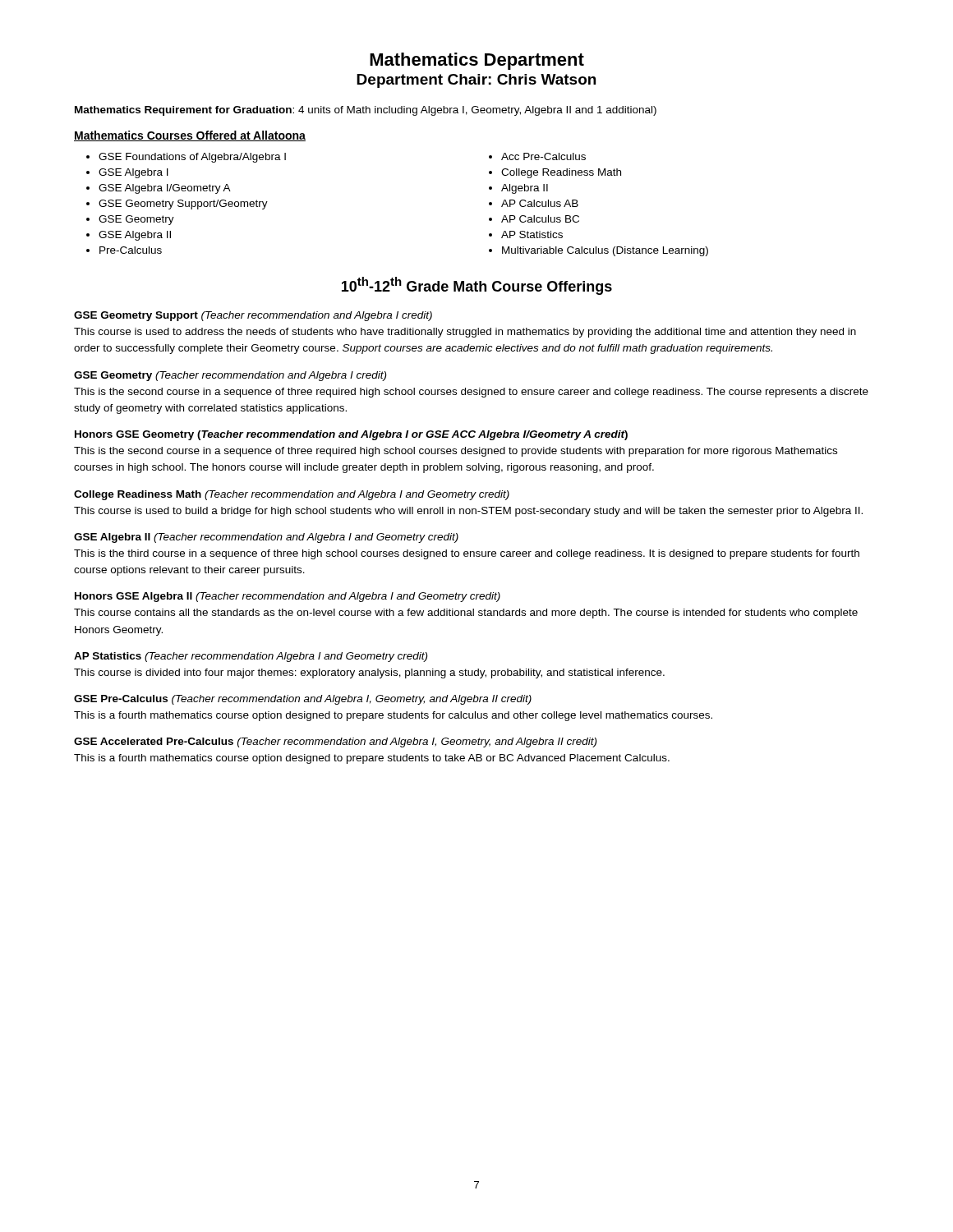The height and width of the screenshot is (1232, 953).
Task: Navigate to the region starting "GSE Pre-Calculus (Teacher recommendation and"
Action: point(476,708)
